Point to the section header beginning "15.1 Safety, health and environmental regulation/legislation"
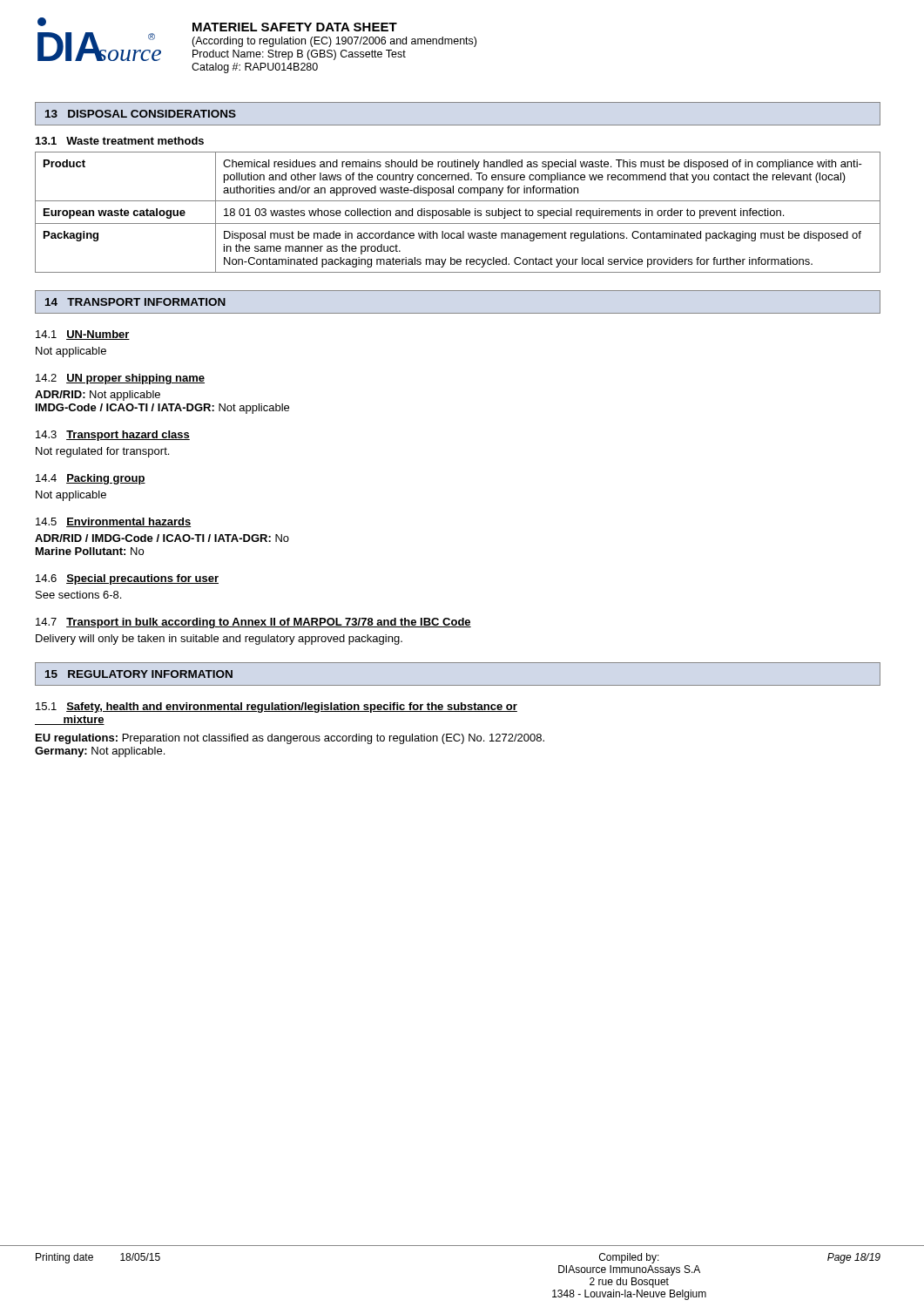 pos(276,713)
